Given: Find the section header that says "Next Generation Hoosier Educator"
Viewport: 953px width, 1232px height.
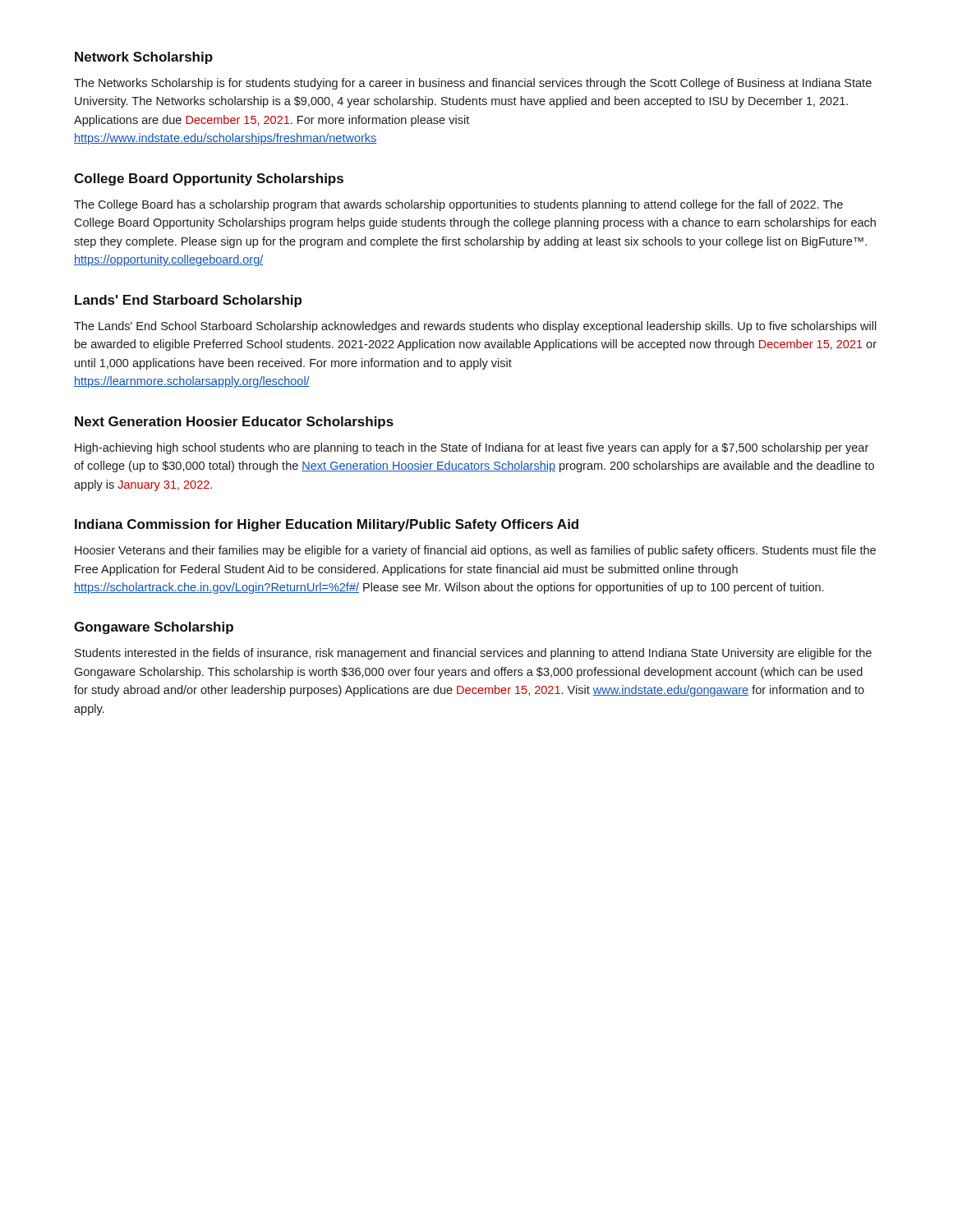Looking at the screenshot, I should pyautogui.click(x=234, y=421).
